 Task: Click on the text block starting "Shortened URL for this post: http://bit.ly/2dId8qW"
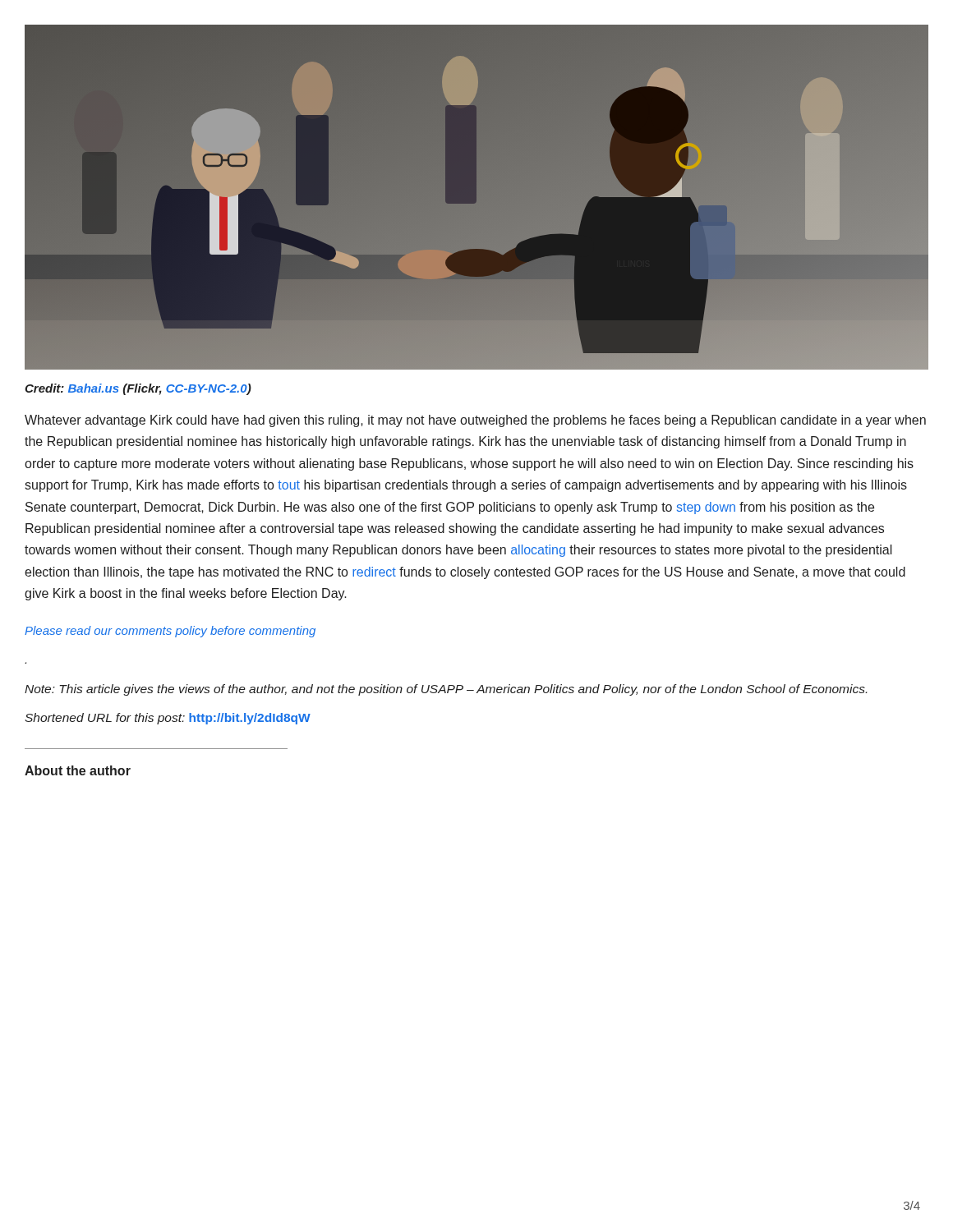tap(167, 717)
